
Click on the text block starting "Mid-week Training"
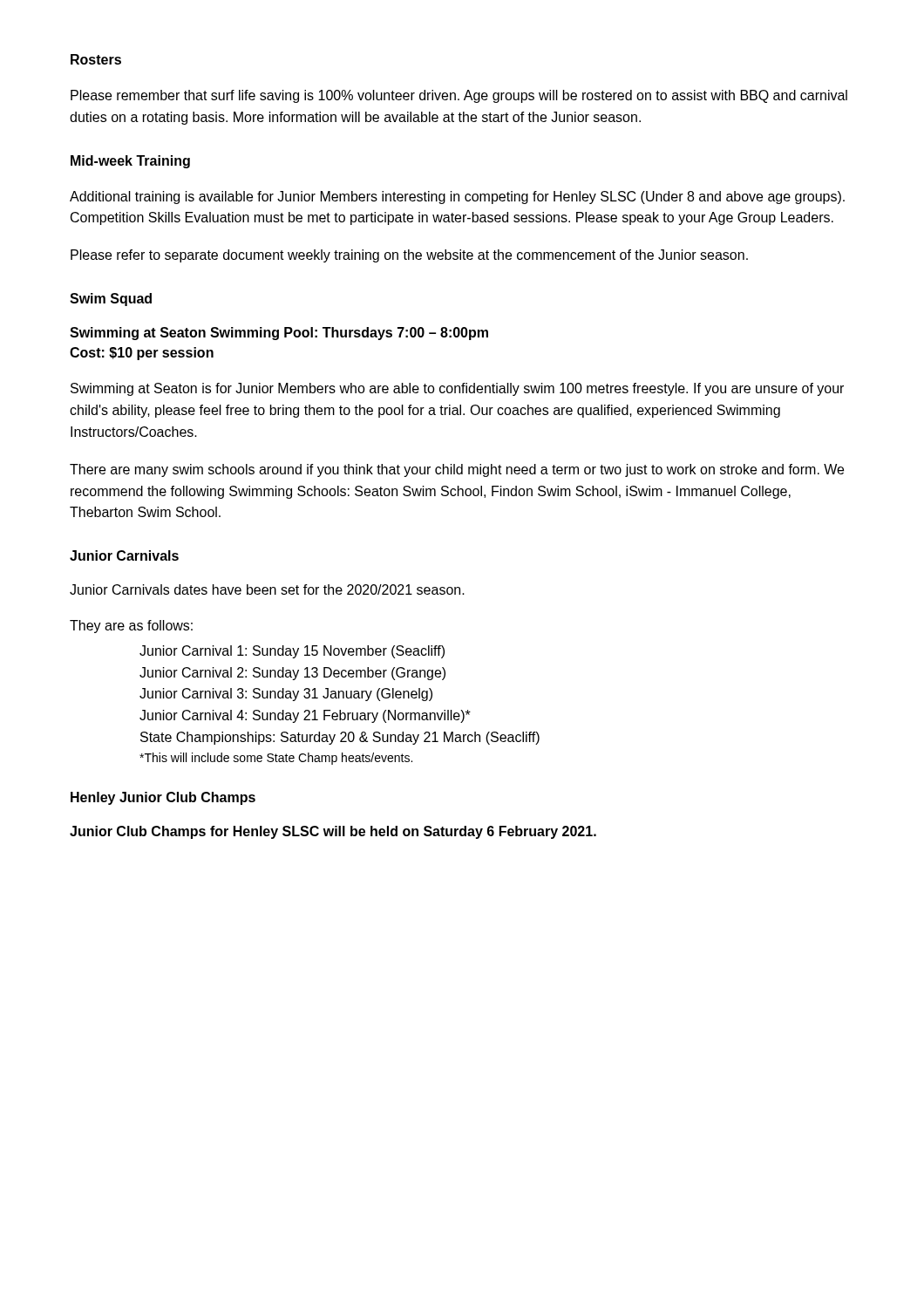[130, 161]
